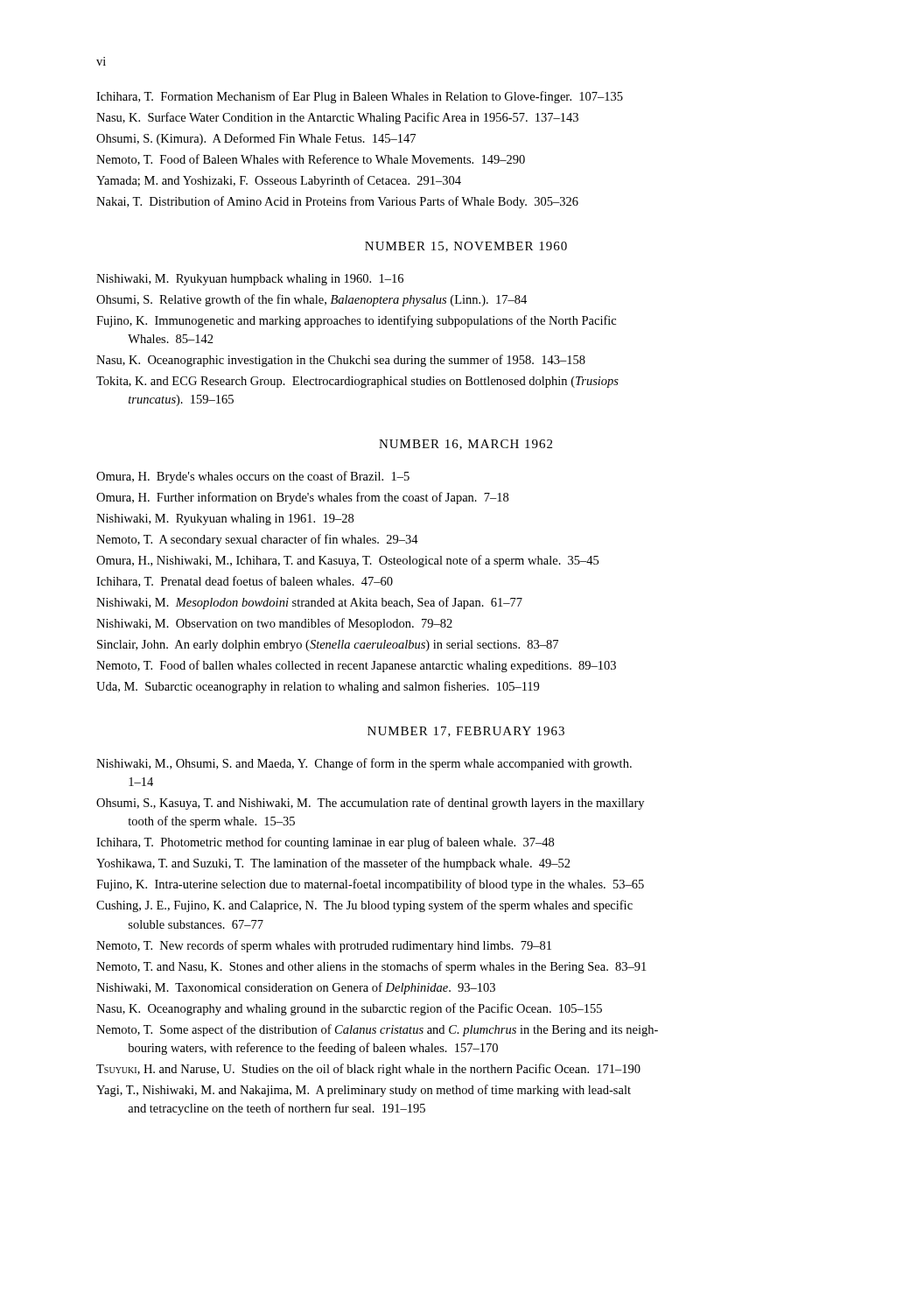The image size is (924, 1313).
Task: Point to the element starting "Nishiwaki, M. Ryukyuan whaling in 1961. 19–28"
Action: point(225,518)
